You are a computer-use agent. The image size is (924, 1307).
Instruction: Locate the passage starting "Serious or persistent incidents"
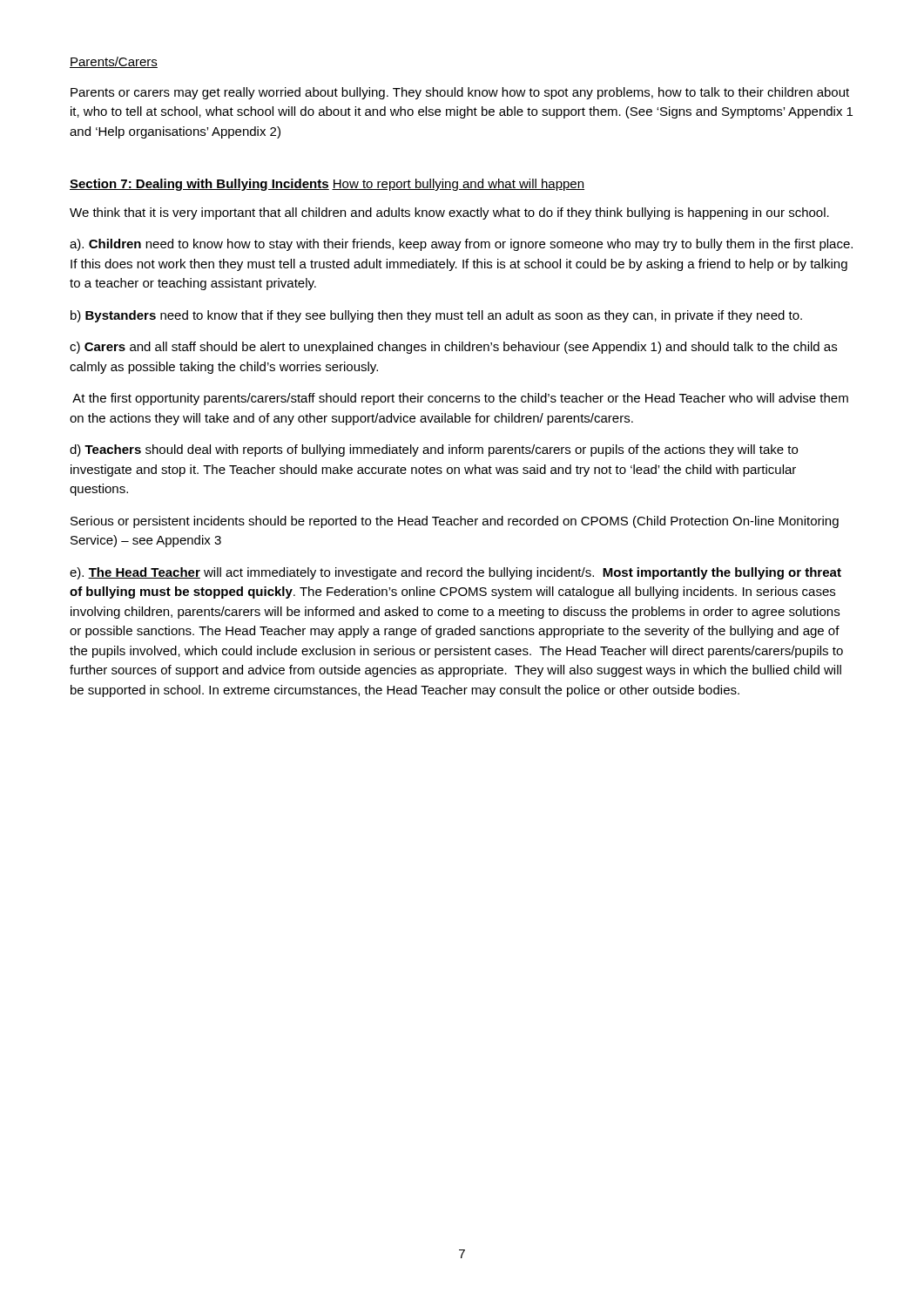(x=454, y=530)
